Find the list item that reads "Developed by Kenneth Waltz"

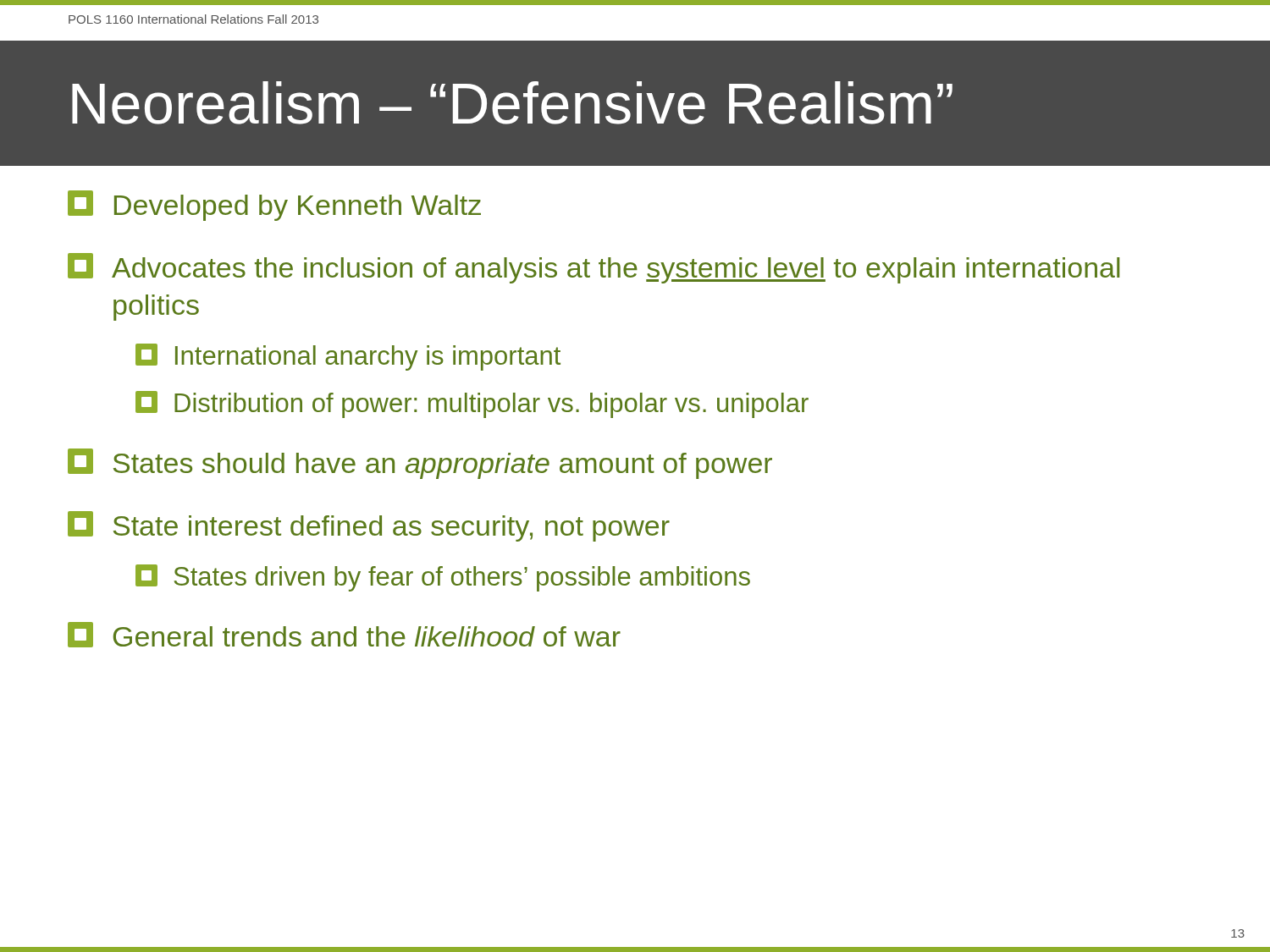point(275,205)
